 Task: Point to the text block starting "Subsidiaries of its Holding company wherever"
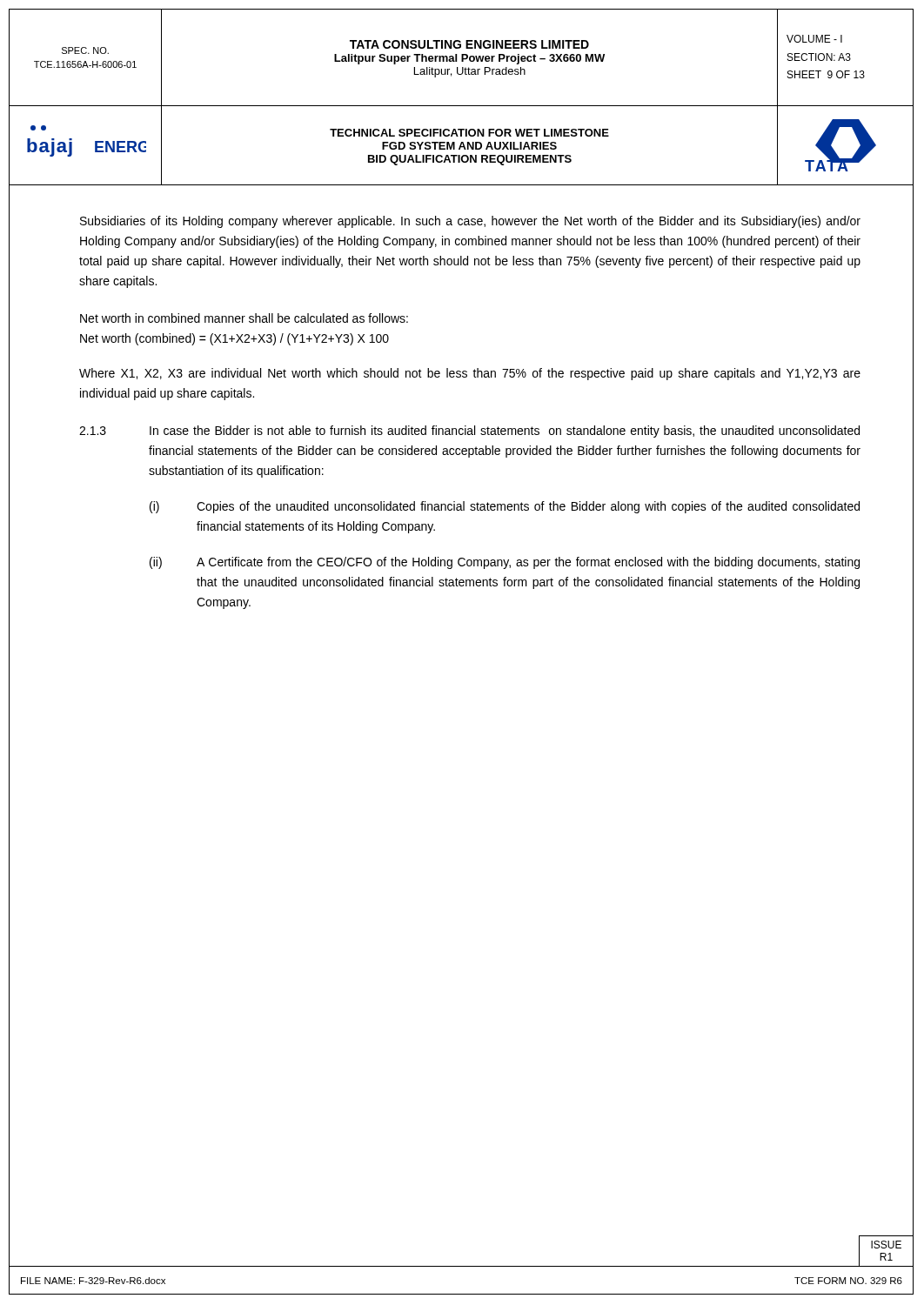(x=470, y=251)
